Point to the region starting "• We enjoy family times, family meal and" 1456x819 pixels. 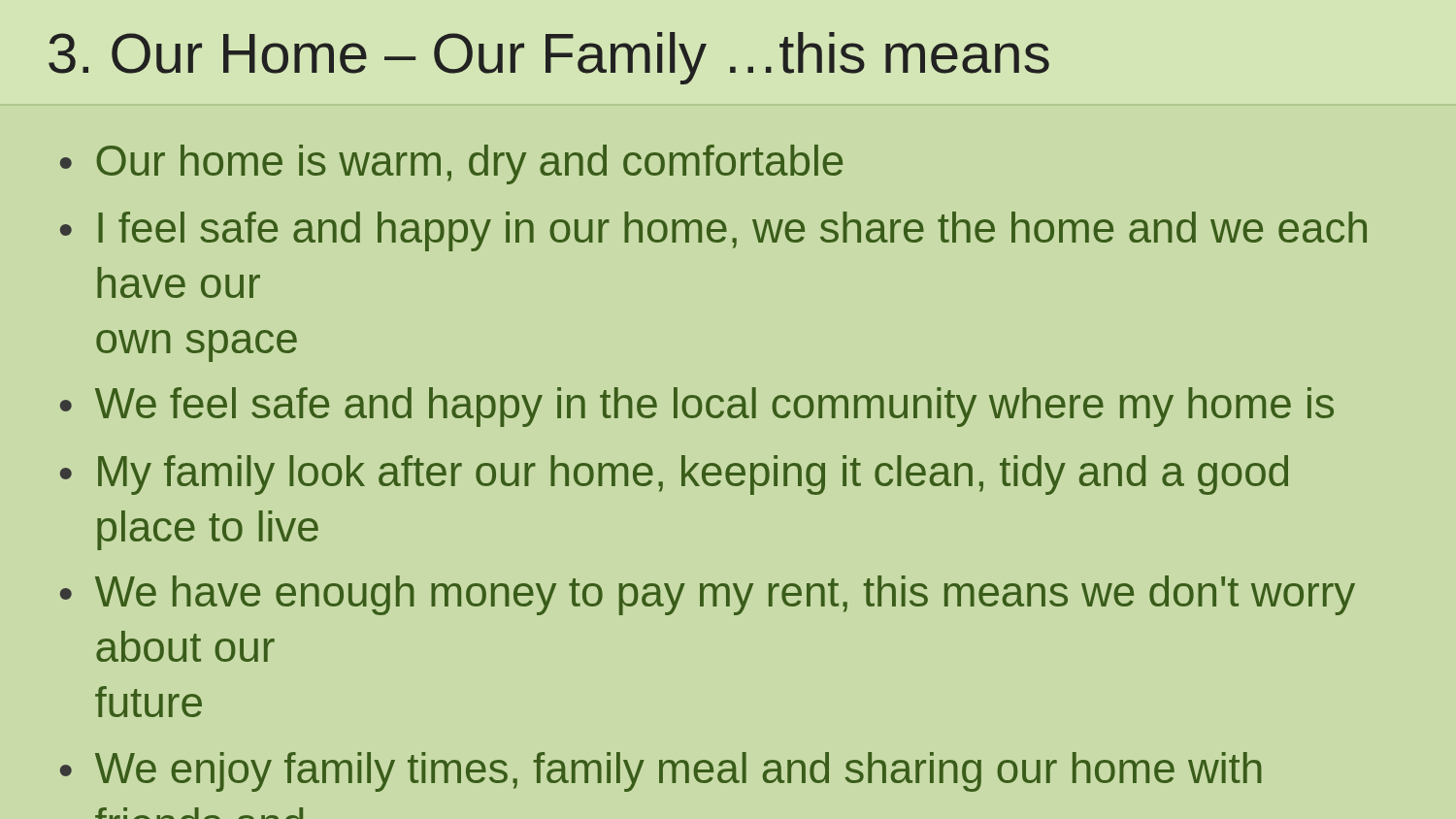click(x=728, y=779)
